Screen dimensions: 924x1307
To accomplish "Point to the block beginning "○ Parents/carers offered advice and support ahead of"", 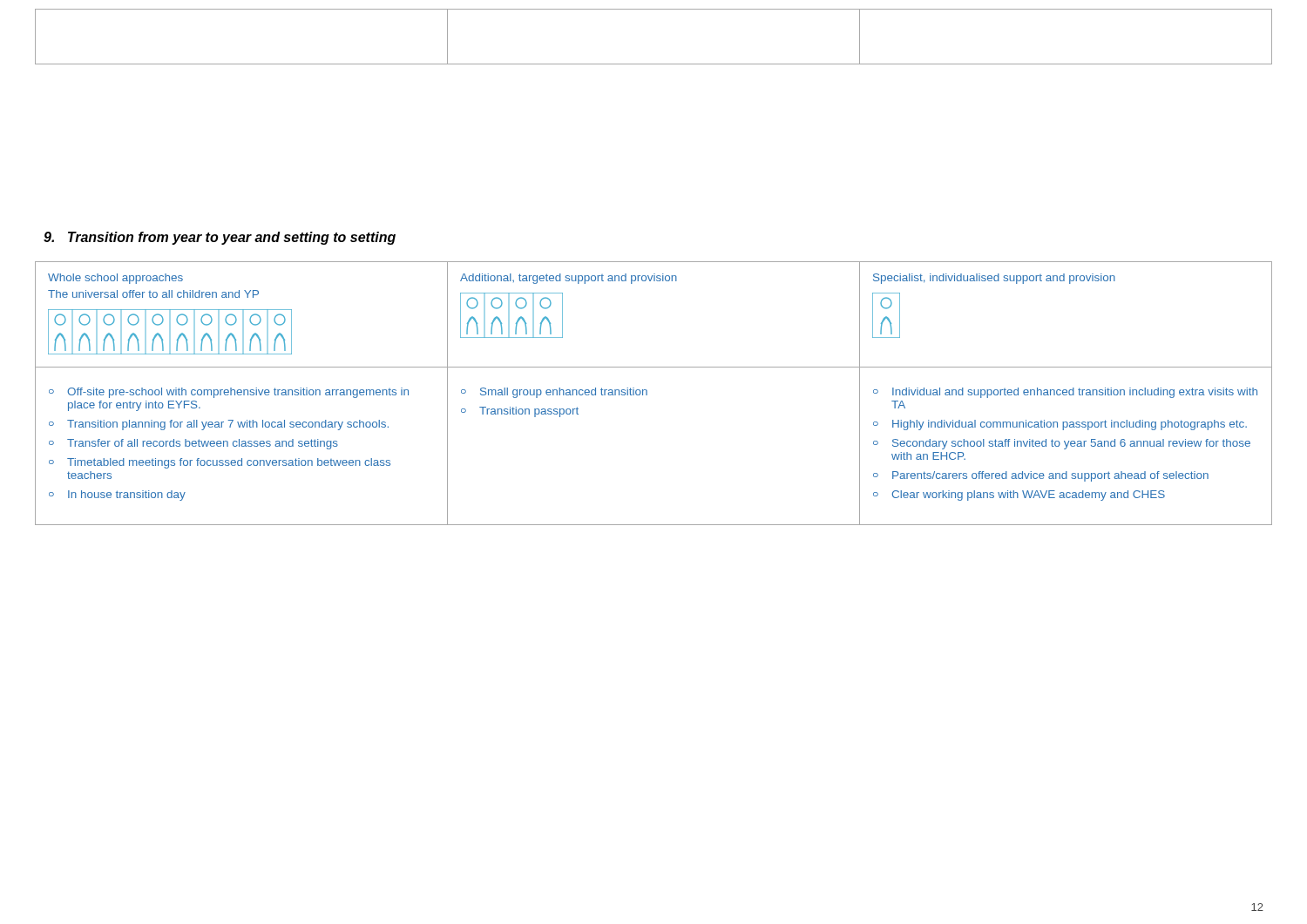I will point(1041,475).
